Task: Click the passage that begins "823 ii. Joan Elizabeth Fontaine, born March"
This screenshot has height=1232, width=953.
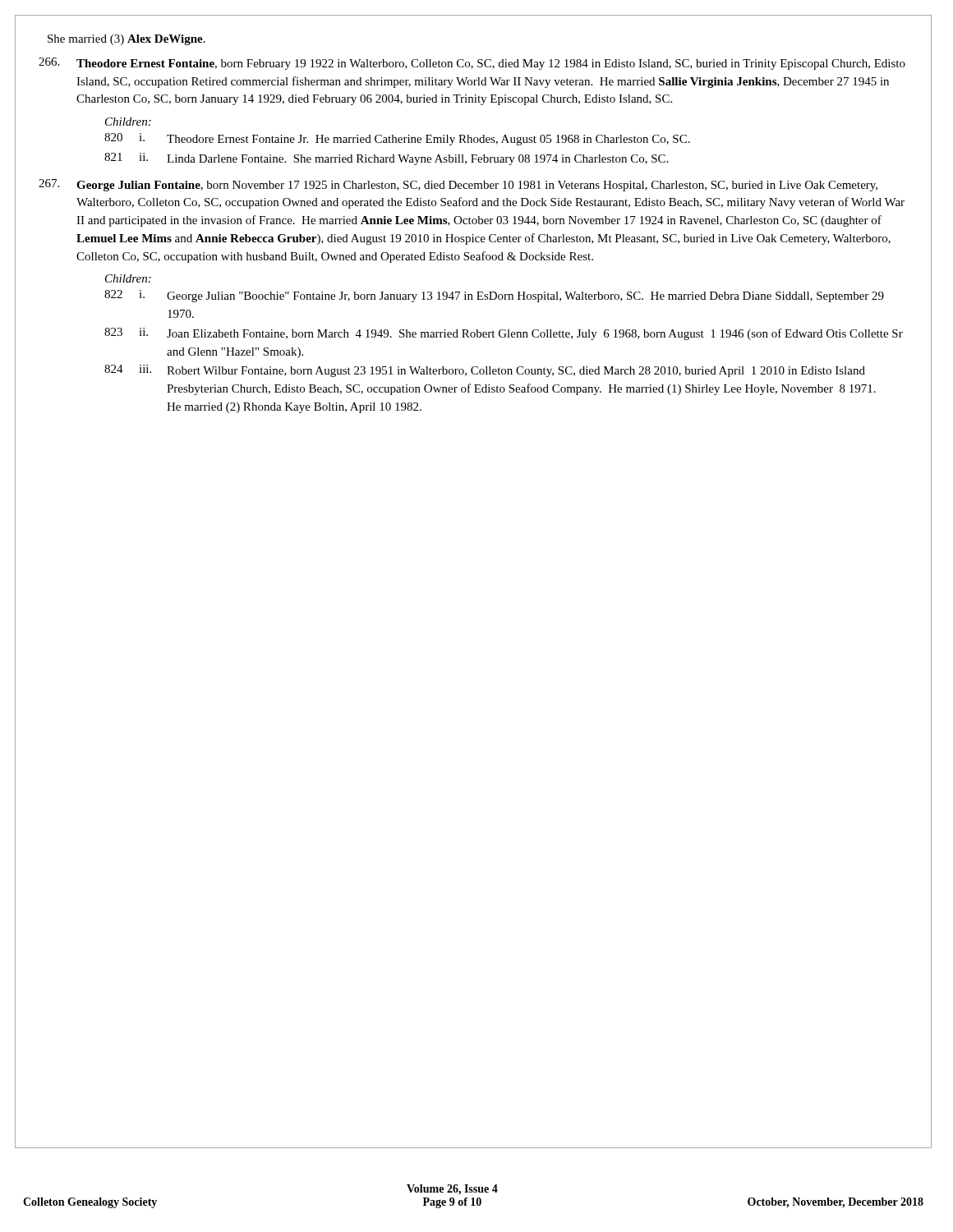Action: [506, 343]
